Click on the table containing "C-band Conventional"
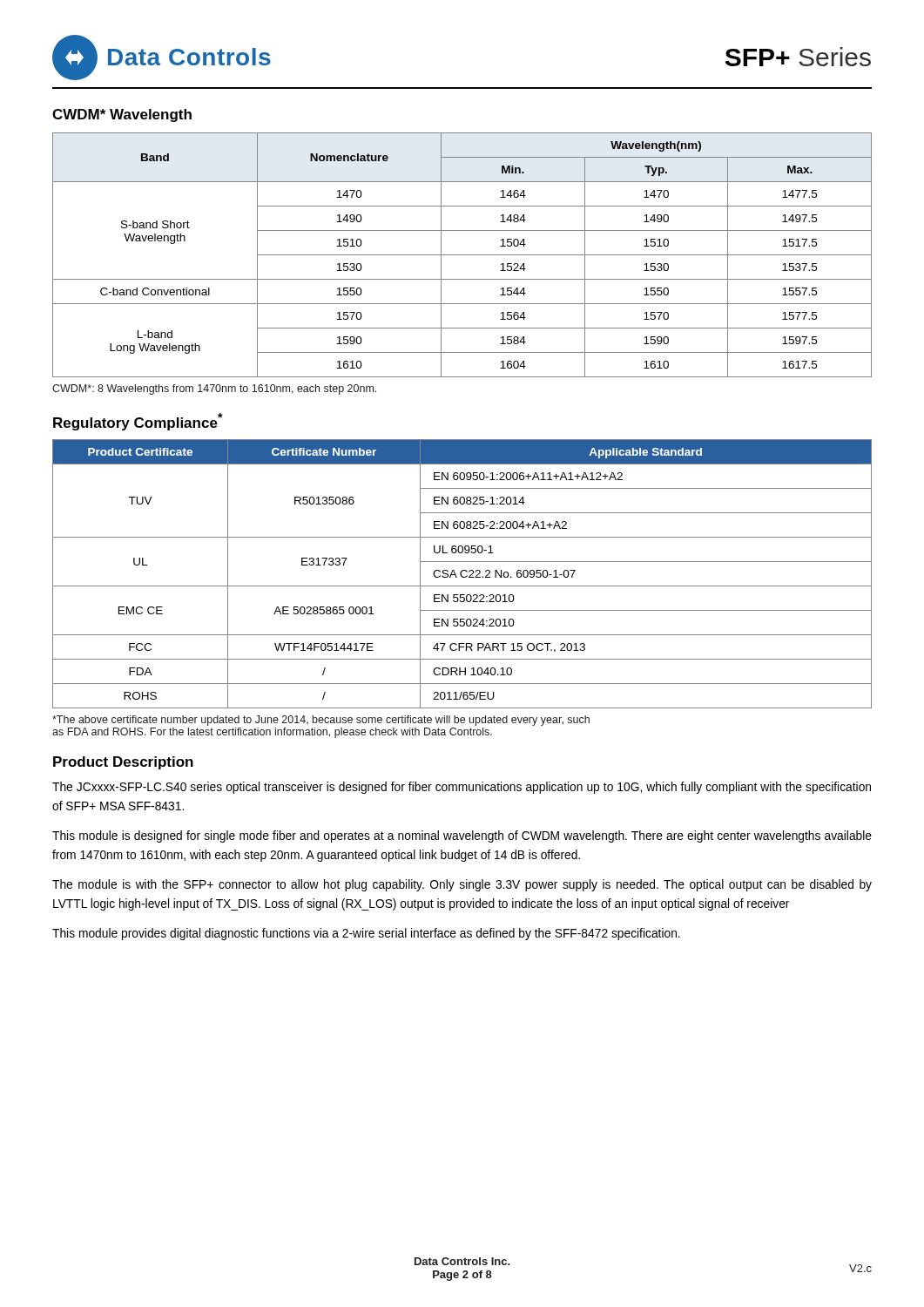 (x=462, y=255)
